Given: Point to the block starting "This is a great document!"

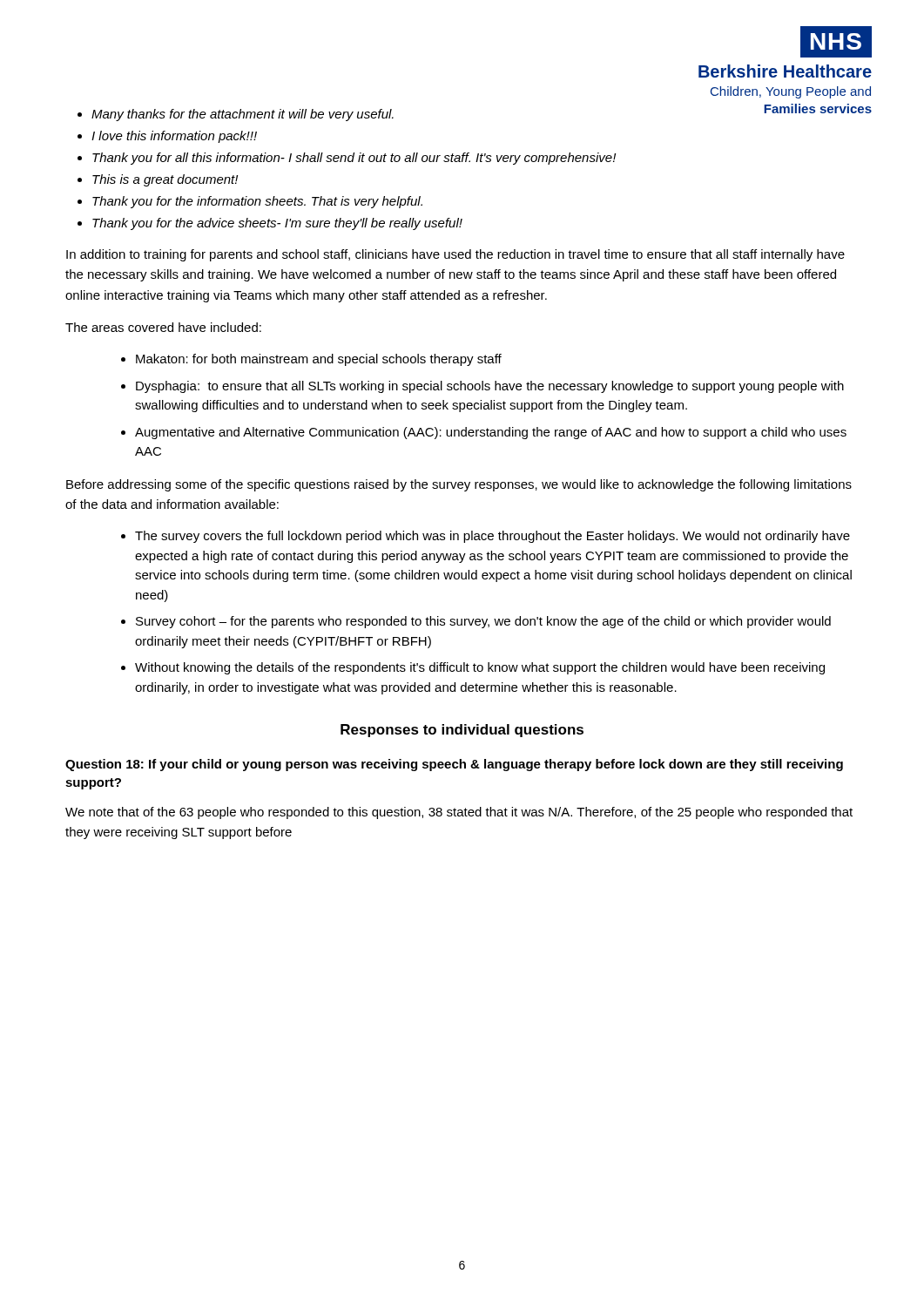Looking at the screenshot, I should (x=165, y=179).
